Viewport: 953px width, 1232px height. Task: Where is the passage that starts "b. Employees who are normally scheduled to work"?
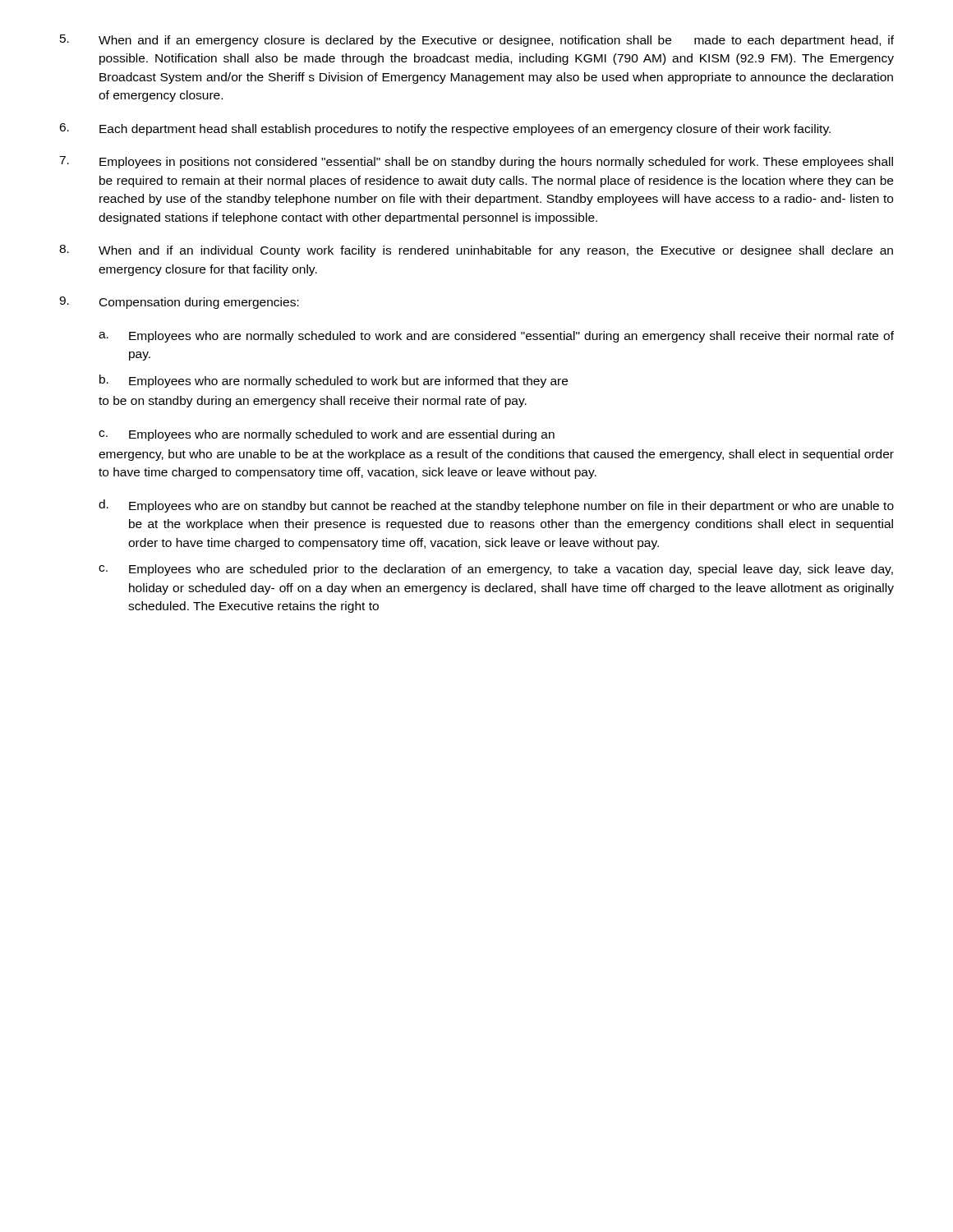496,381
